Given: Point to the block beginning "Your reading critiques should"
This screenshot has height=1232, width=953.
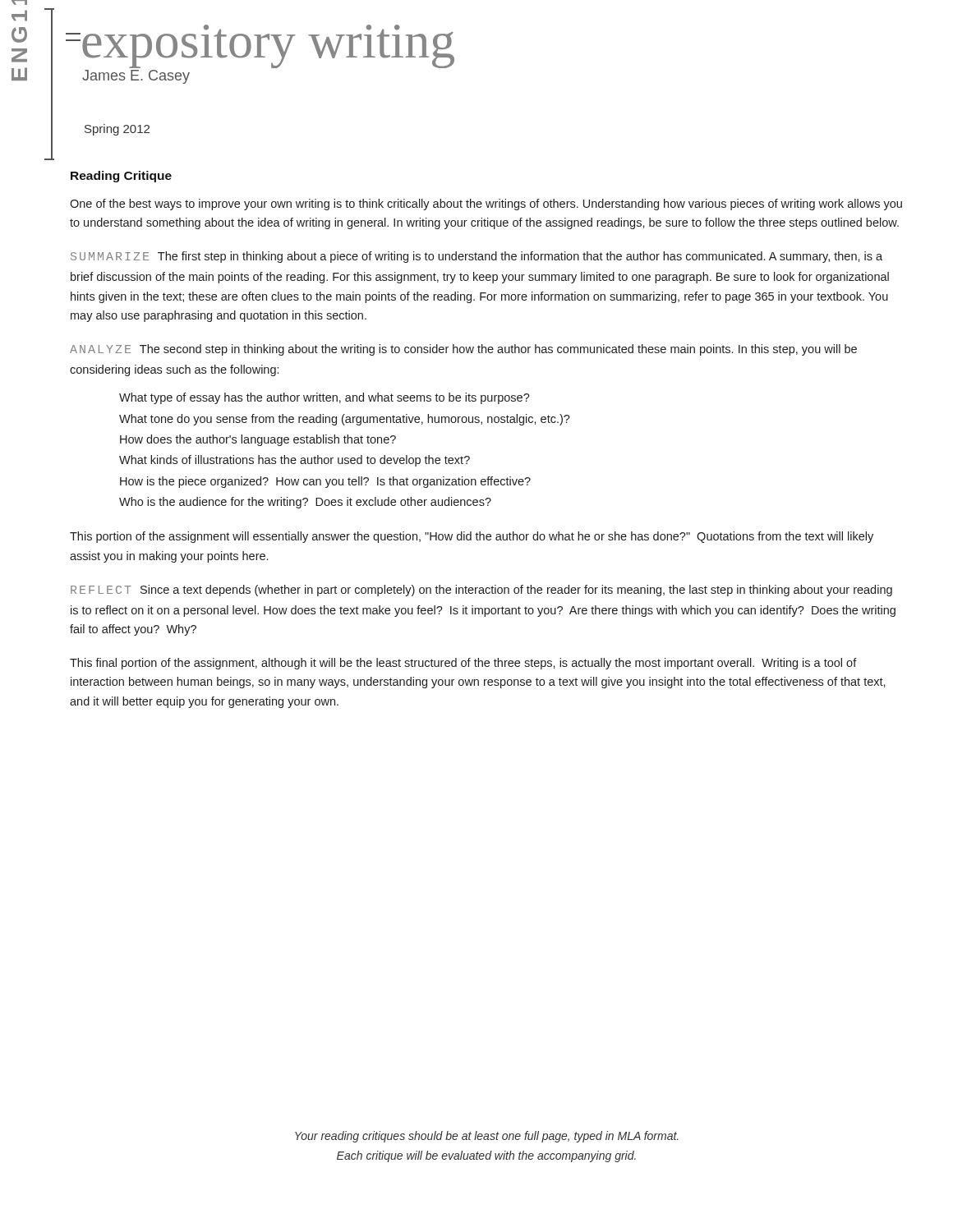Looking at the screenshot, I should (x=487, y=1146).
